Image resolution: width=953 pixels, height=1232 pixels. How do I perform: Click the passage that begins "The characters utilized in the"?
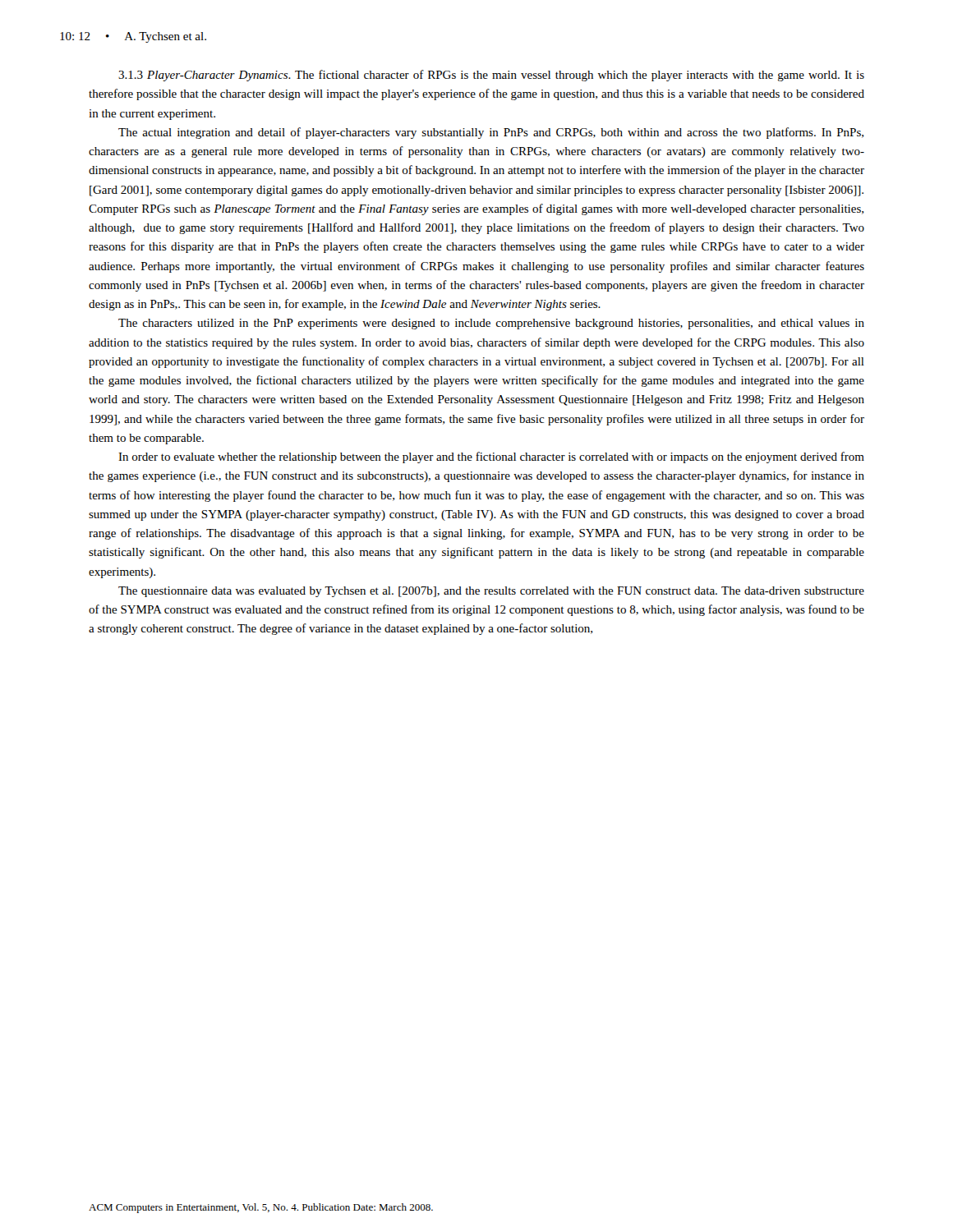pos(476,380)
